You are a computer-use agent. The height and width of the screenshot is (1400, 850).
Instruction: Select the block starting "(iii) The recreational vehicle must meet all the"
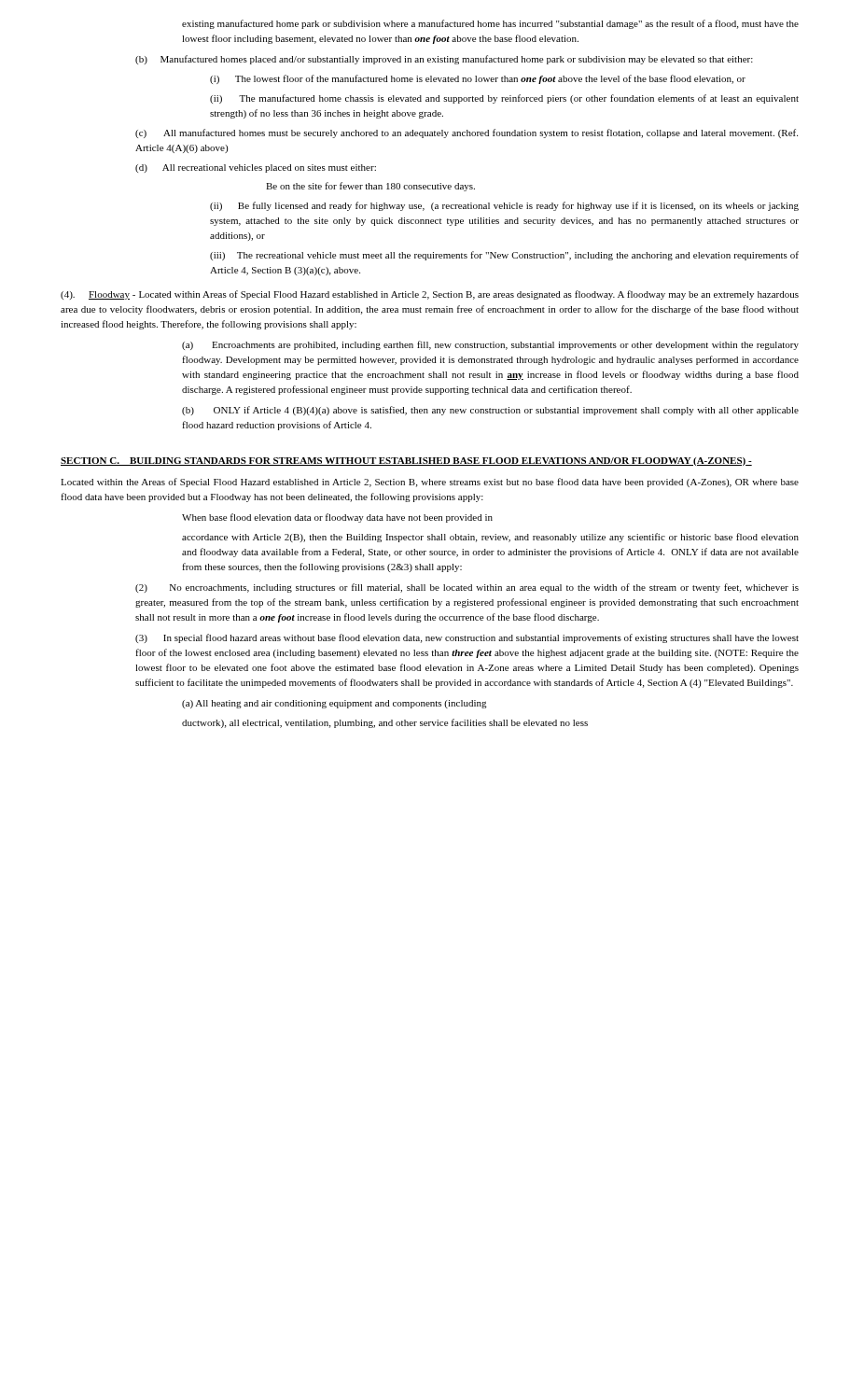click(x=504, y=263)
